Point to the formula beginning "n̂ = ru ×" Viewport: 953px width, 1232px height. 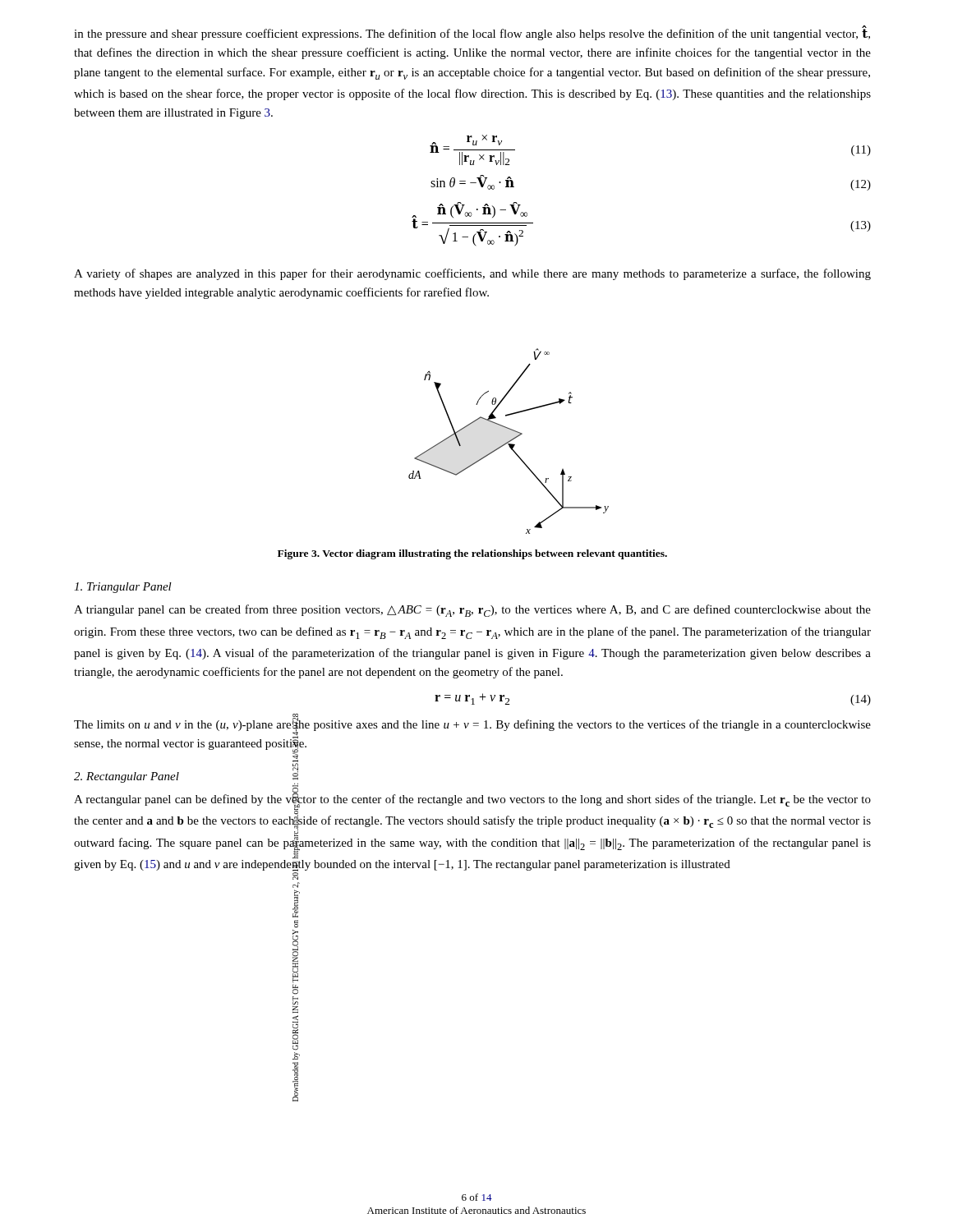point(472,150)
